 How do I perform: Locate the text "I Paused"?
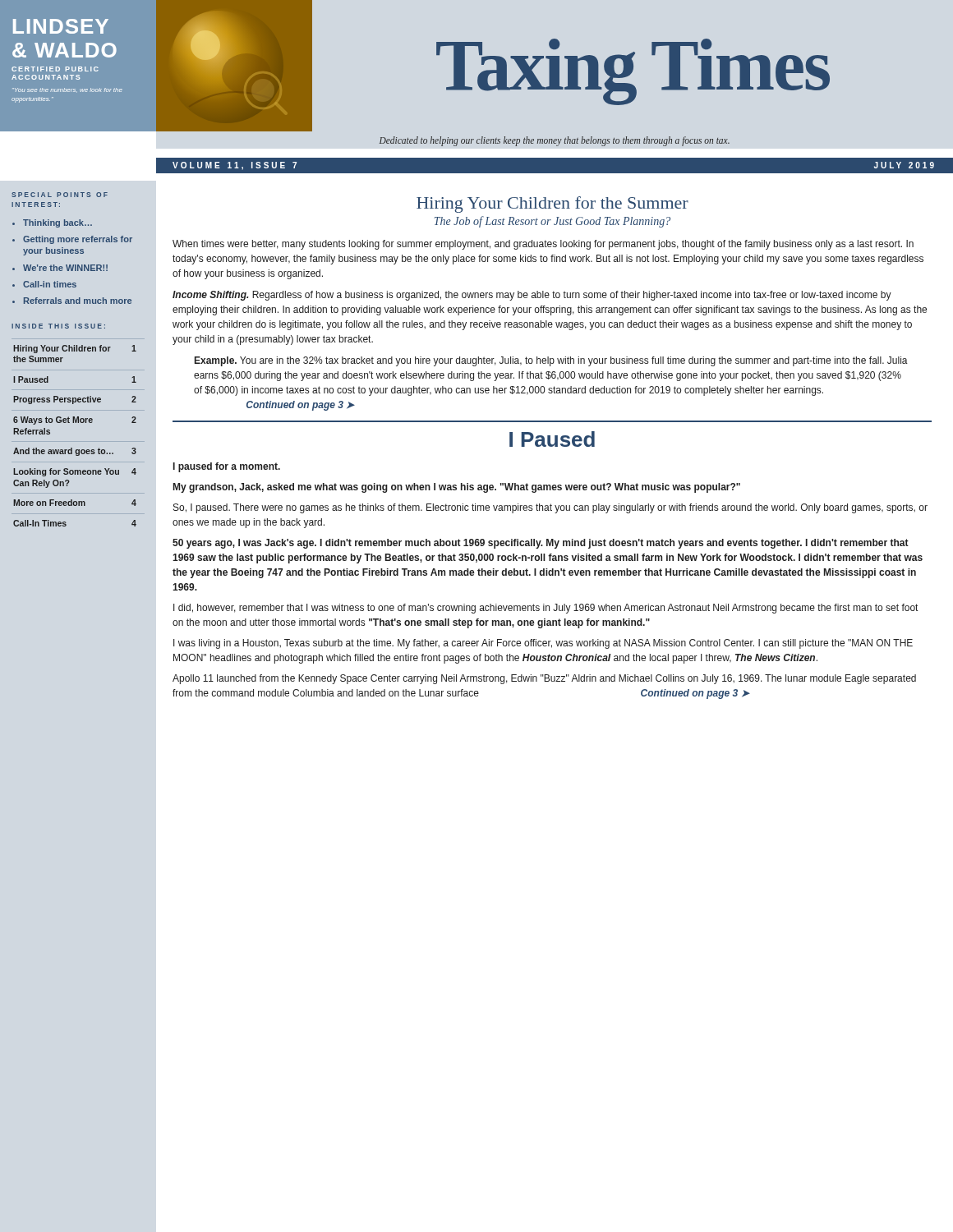[552, 439]
